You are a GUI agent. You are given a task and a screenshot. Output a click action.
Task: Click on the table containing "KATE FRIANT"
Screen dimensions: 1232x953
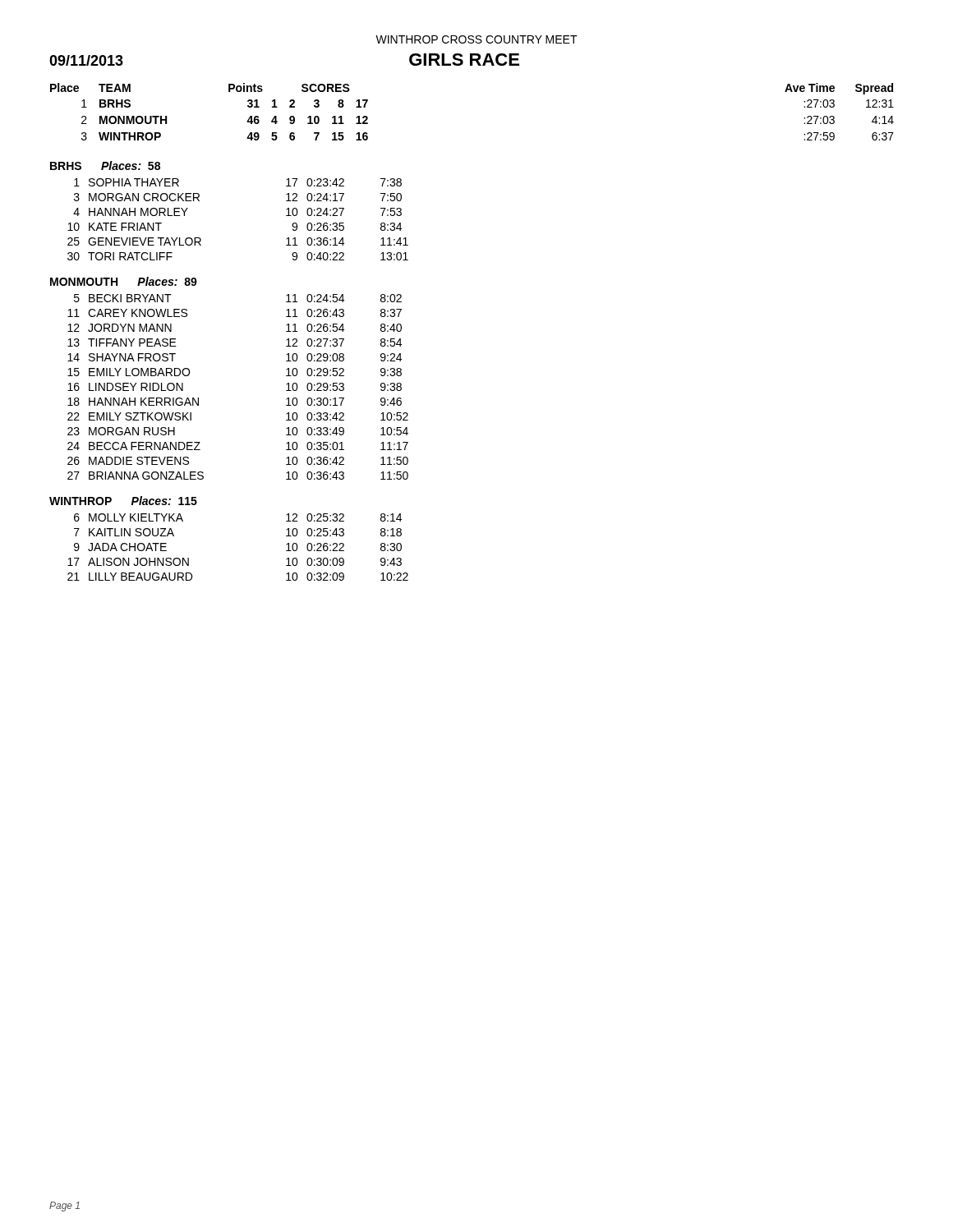click(x=476, y=219)
